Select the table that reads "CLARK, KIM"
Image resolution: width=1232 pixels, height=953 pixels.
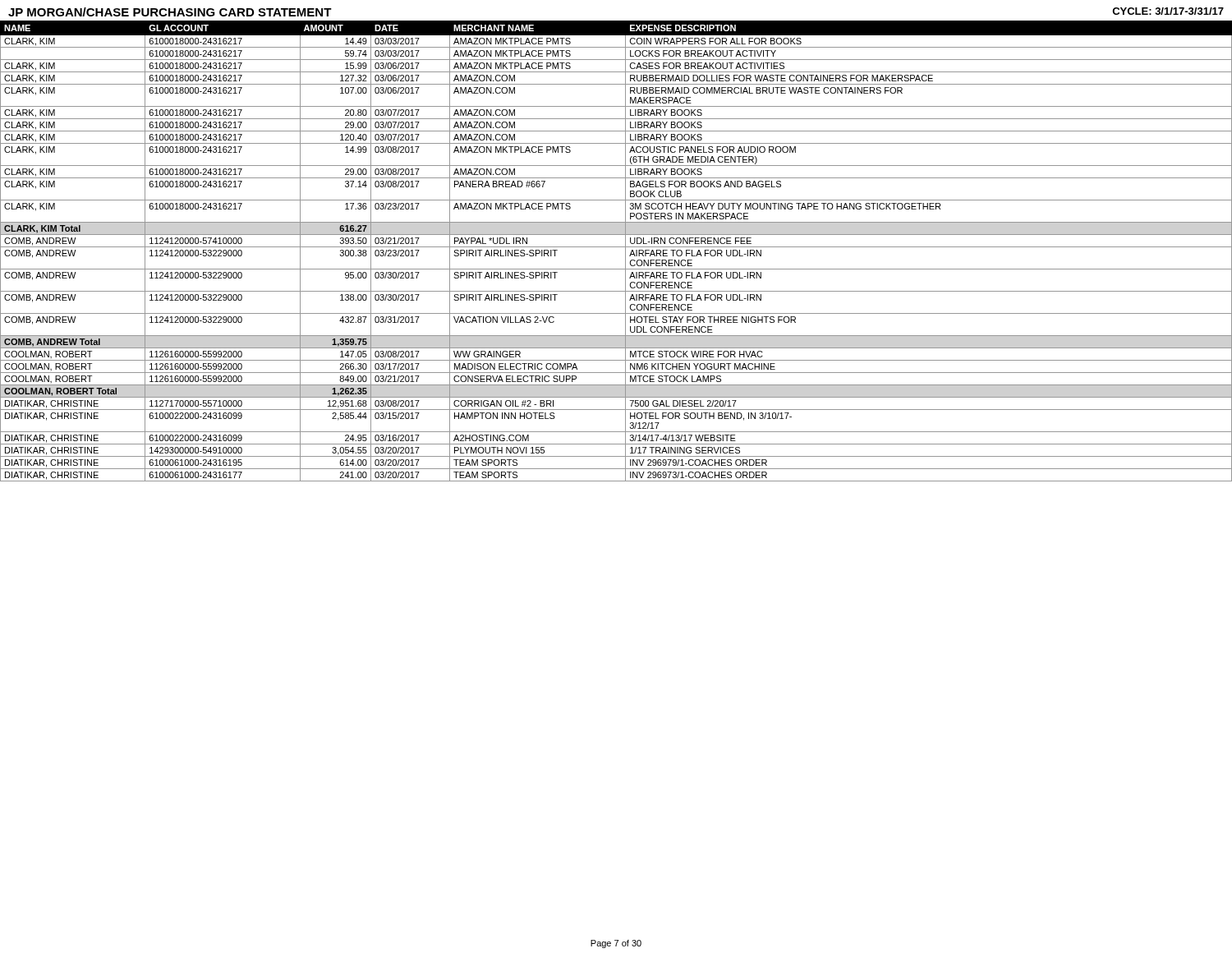[616, 251]
